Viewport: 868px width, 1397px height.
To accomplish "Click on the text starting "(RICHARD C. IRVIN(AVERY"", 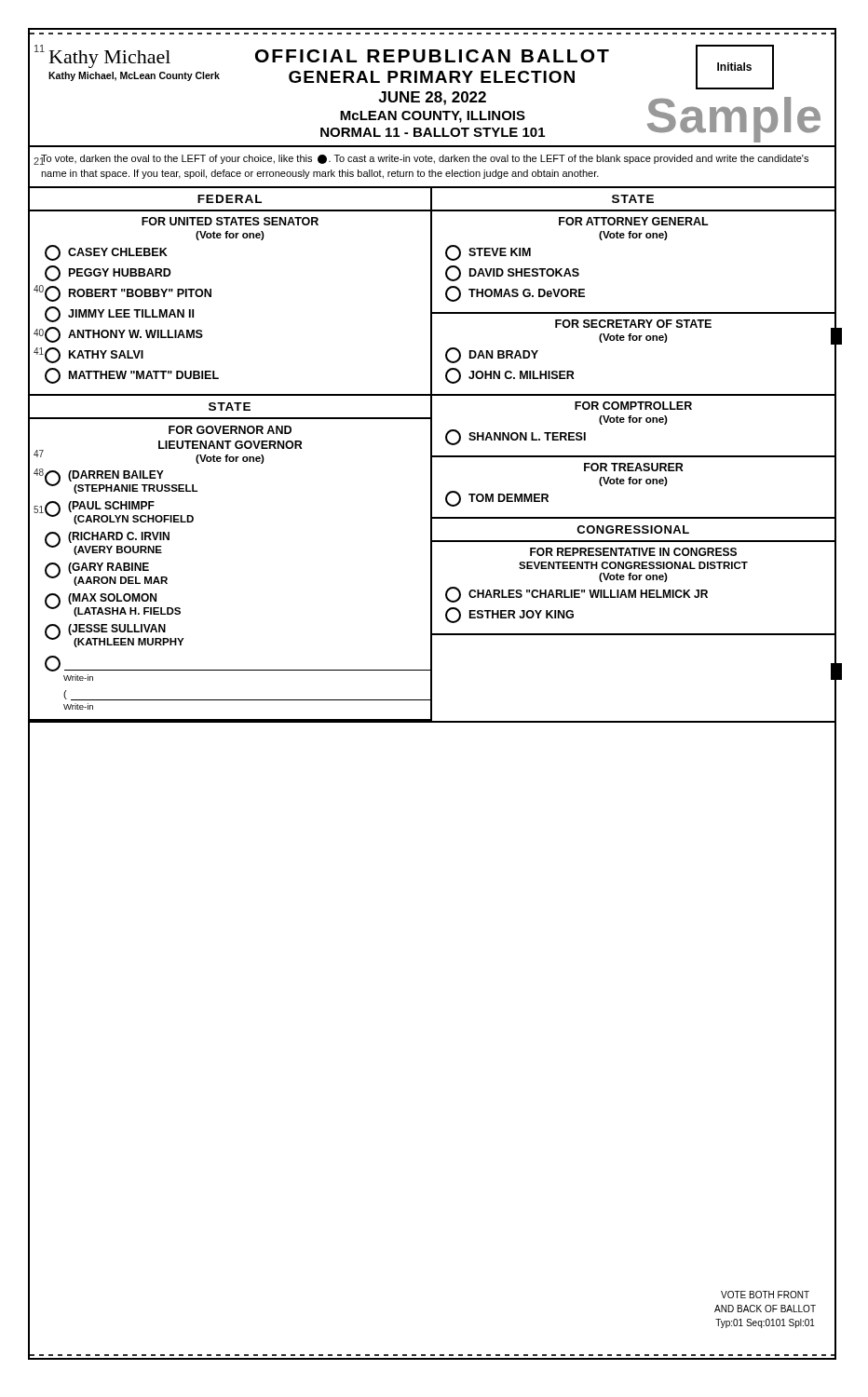I will (x=107, y=543).
